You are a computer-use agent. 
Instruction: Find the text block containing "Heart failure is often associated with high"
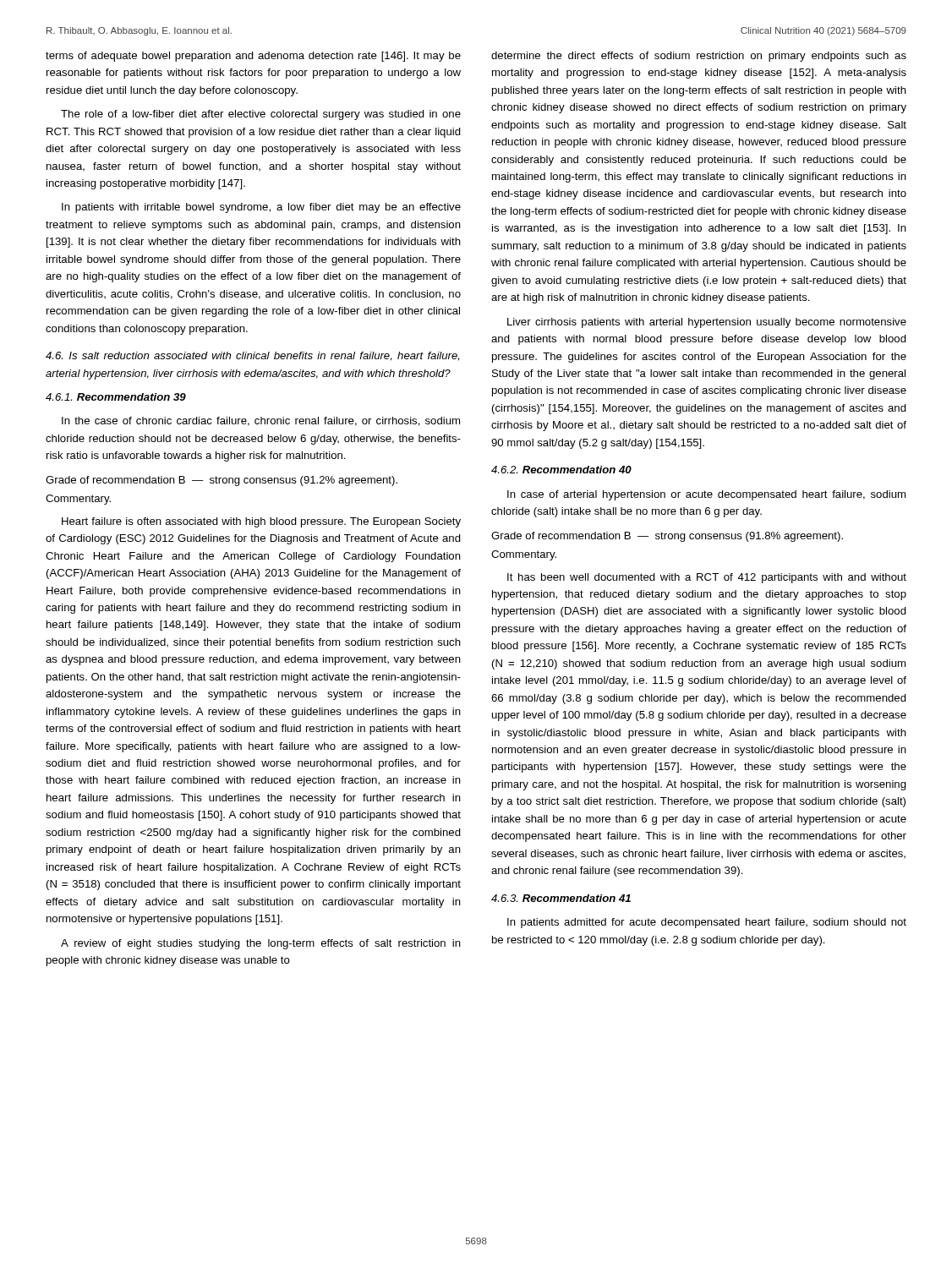253,720
